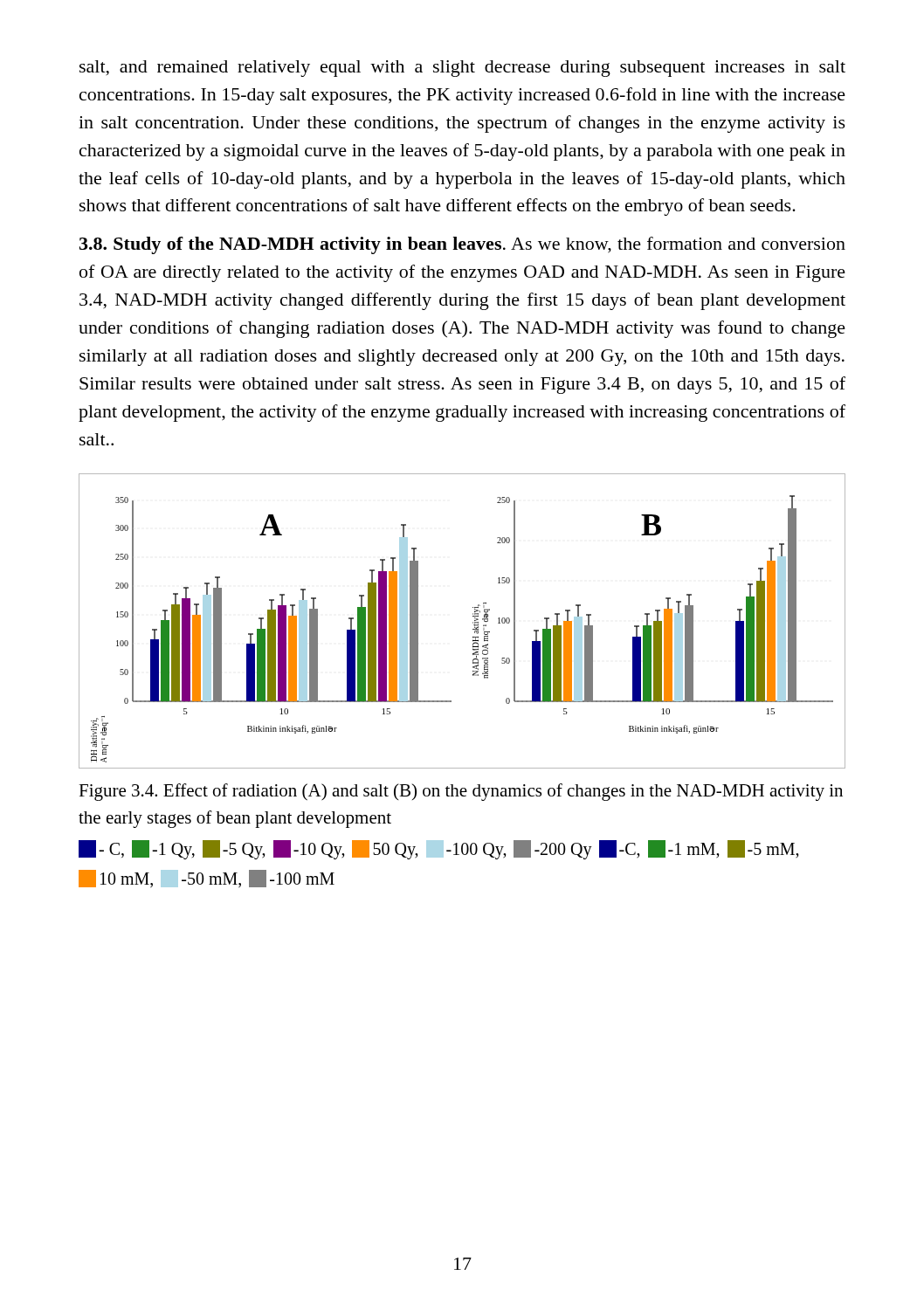Find the caption containing "C, -1 Qy, -5 Qy, -10 Qy, 50"
The image size is (924, 1310).
coord(439,864)
